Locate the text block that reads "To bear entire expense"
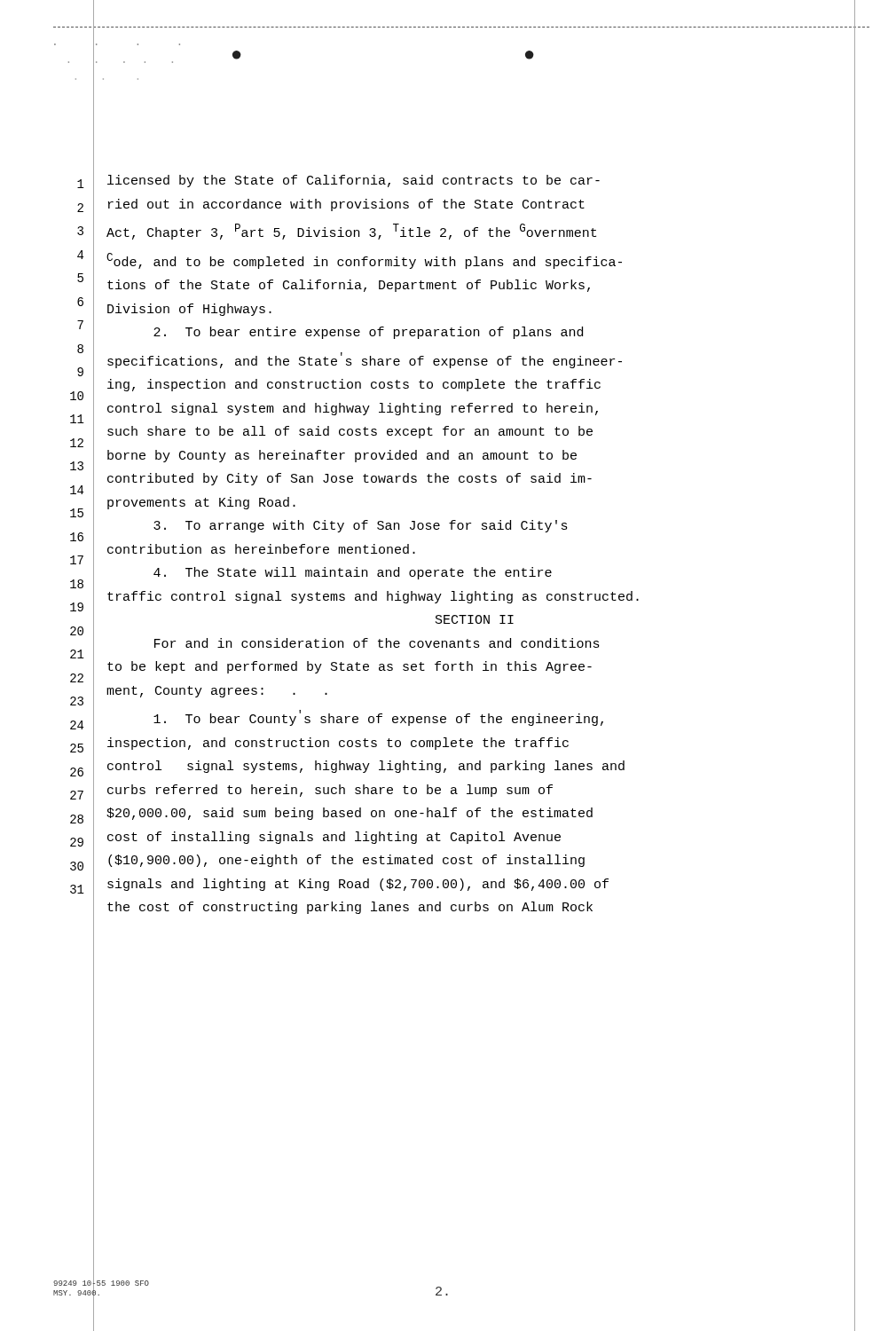This screenshot has width=896, height=1331. coord(475,419)
